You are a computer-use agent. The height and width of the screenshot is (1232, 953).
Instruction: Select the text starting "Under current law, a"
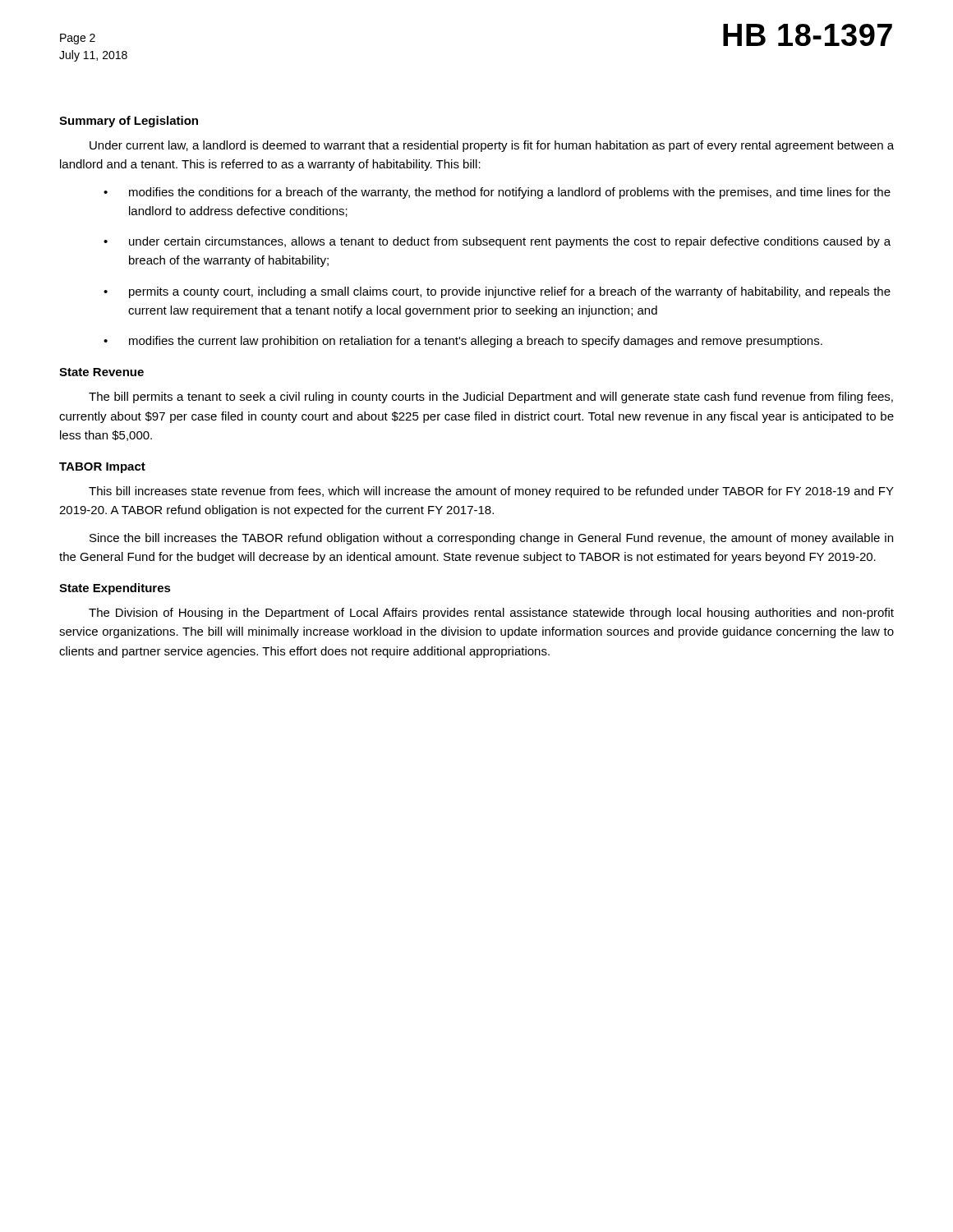click(x=476, y=154)
